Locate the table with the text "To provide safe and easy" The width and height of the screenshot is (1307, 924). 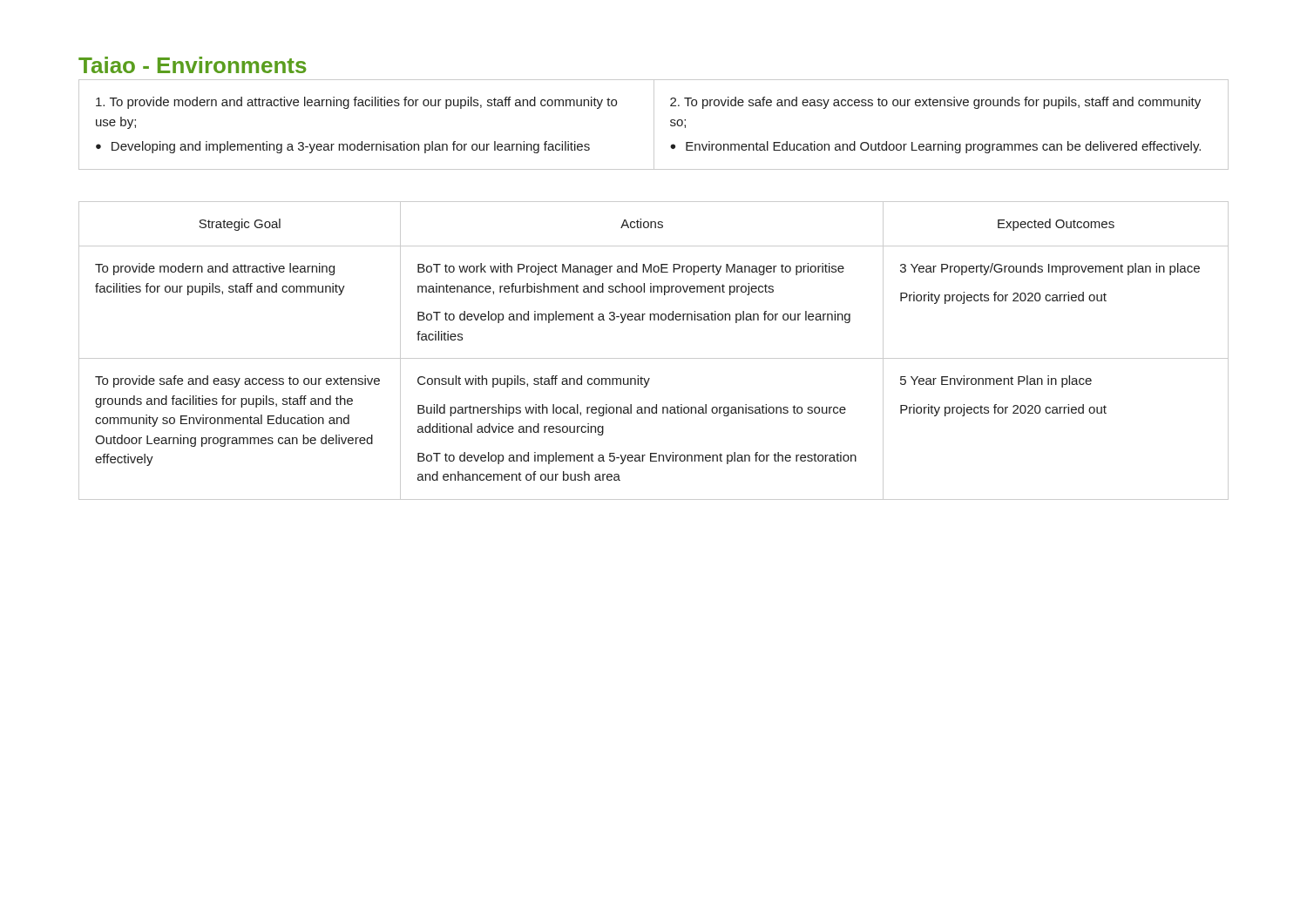click(x=654, y=350)
